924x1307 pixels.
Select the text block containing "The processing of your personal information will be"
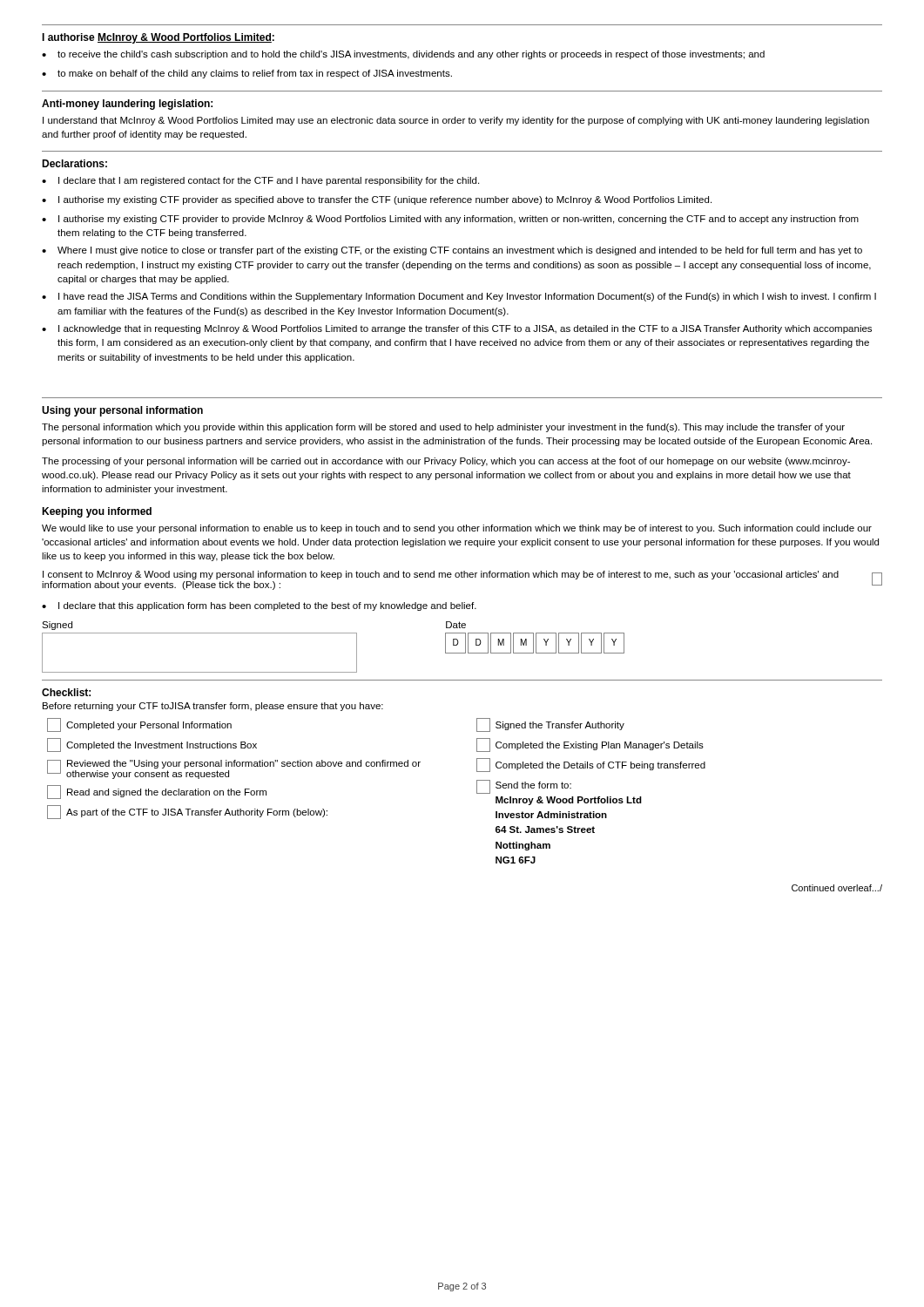tap(446, 475)
